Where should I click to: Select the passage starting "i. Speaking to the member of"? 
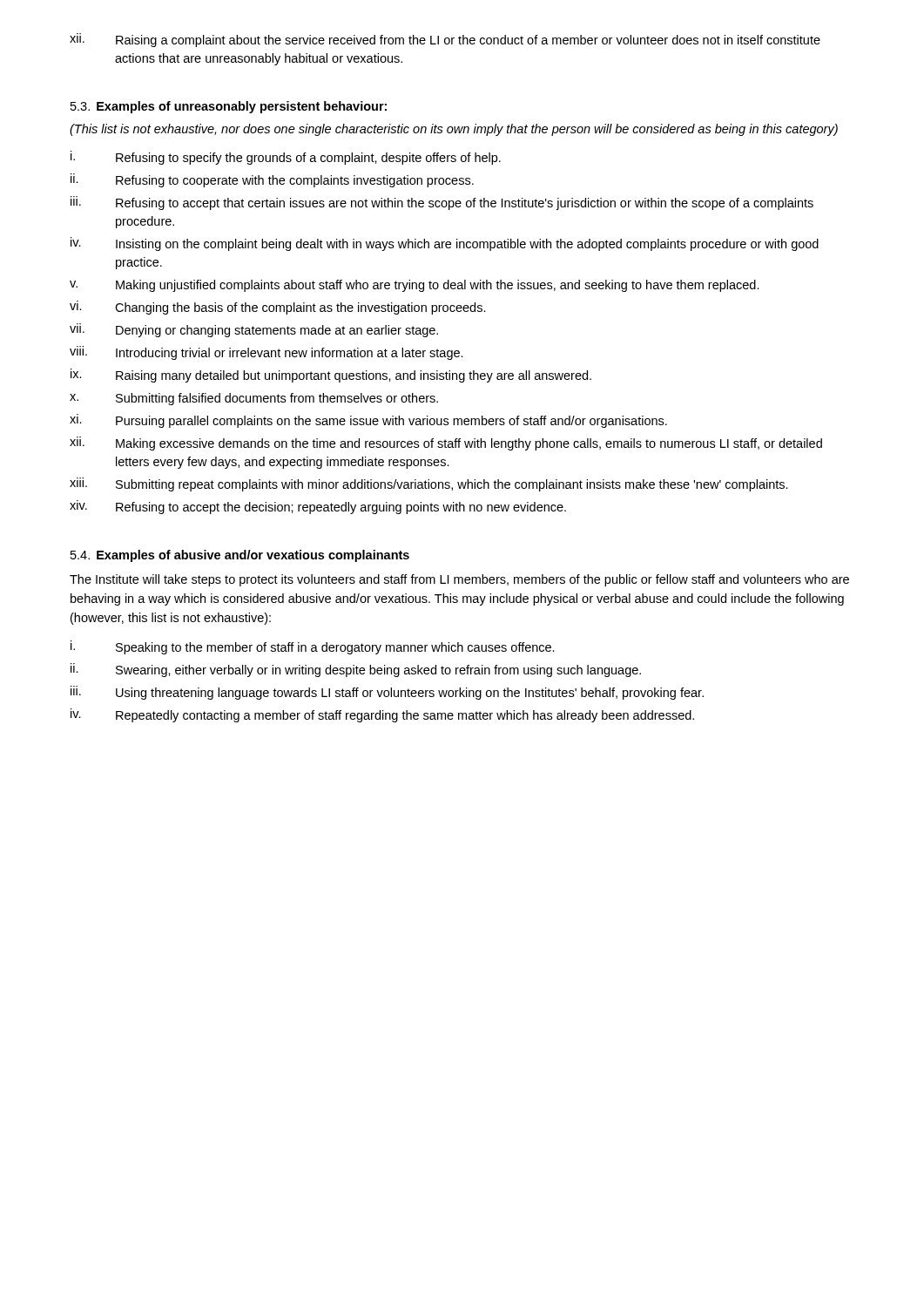tap(462, 647)
